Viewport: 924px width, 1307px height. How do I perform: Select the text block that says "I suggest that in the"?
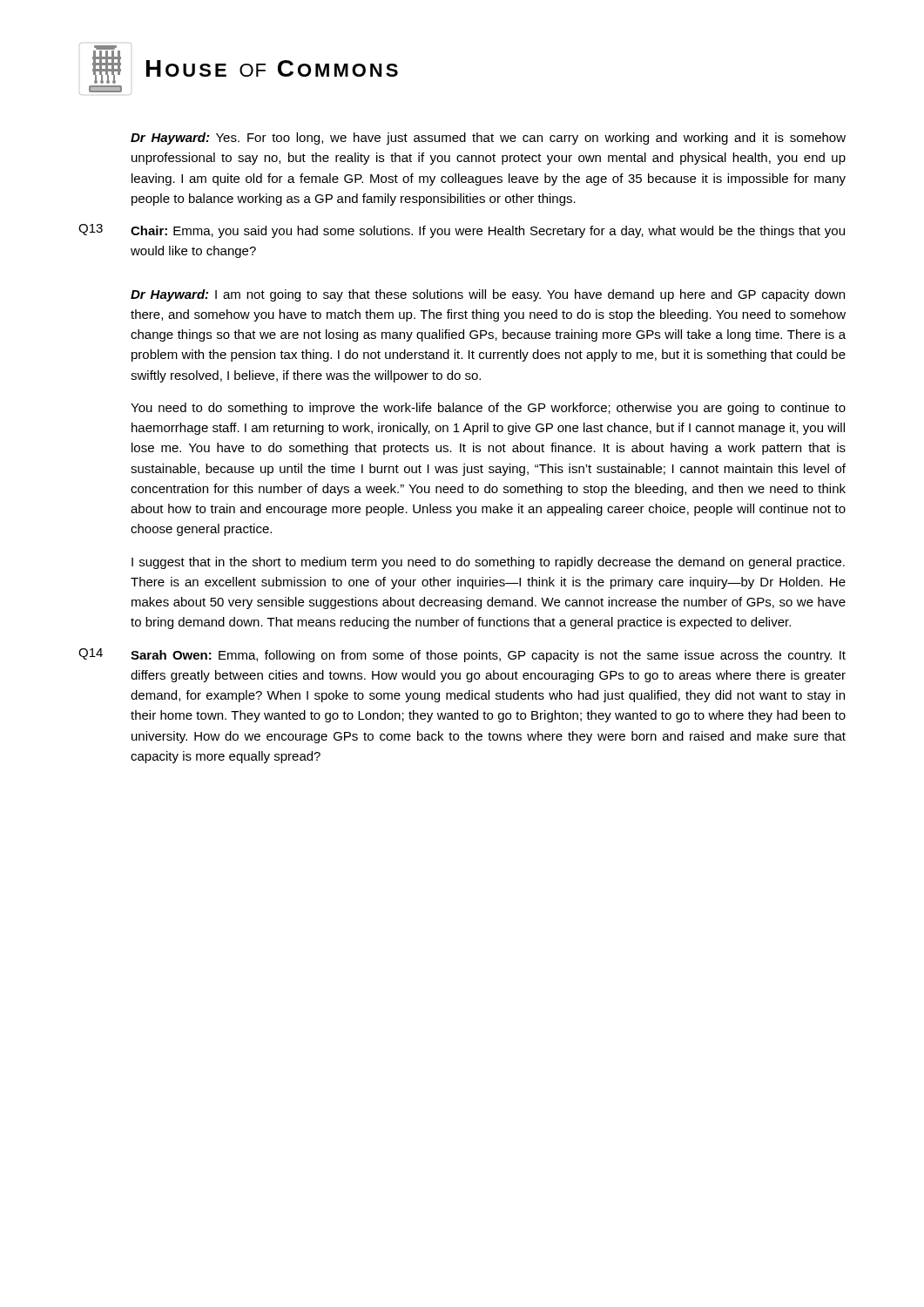coord(488,592)
